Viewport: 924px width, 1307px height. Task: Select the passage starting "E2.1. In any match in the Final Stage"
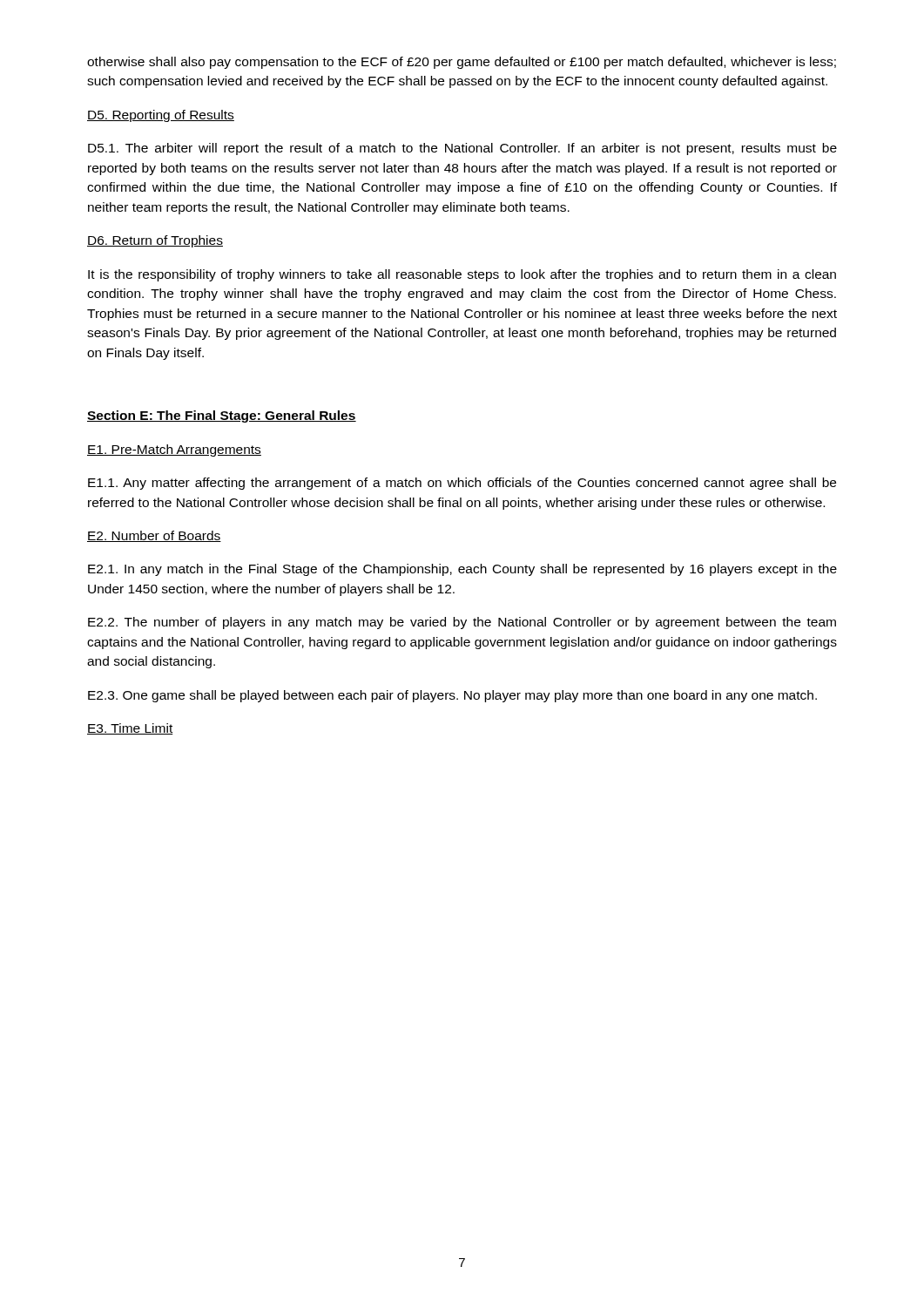[x=462, y=579]
